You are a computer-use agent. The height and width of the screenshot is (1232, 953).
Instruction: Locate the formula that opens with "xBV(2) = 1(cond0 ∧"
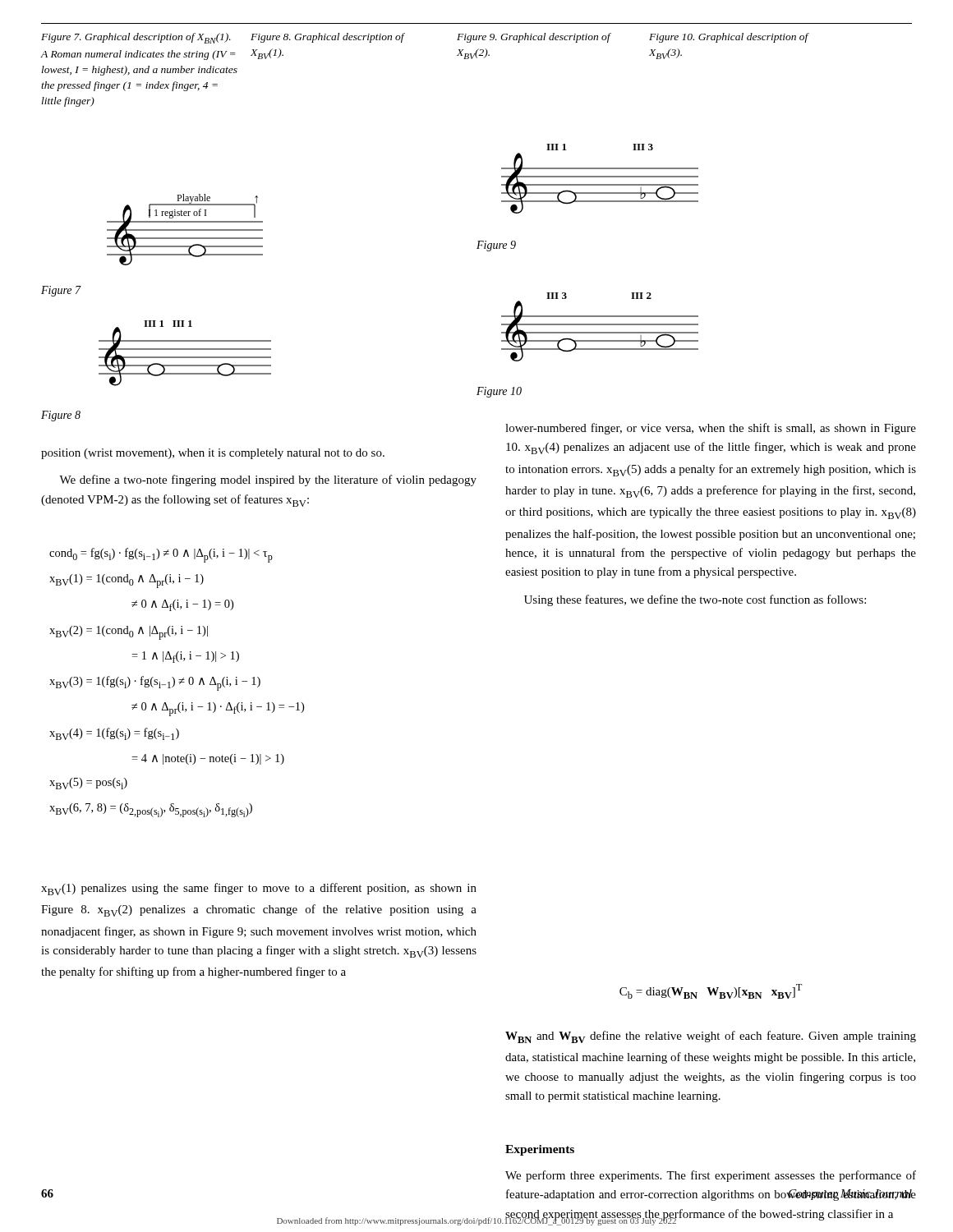click(129, 631)
